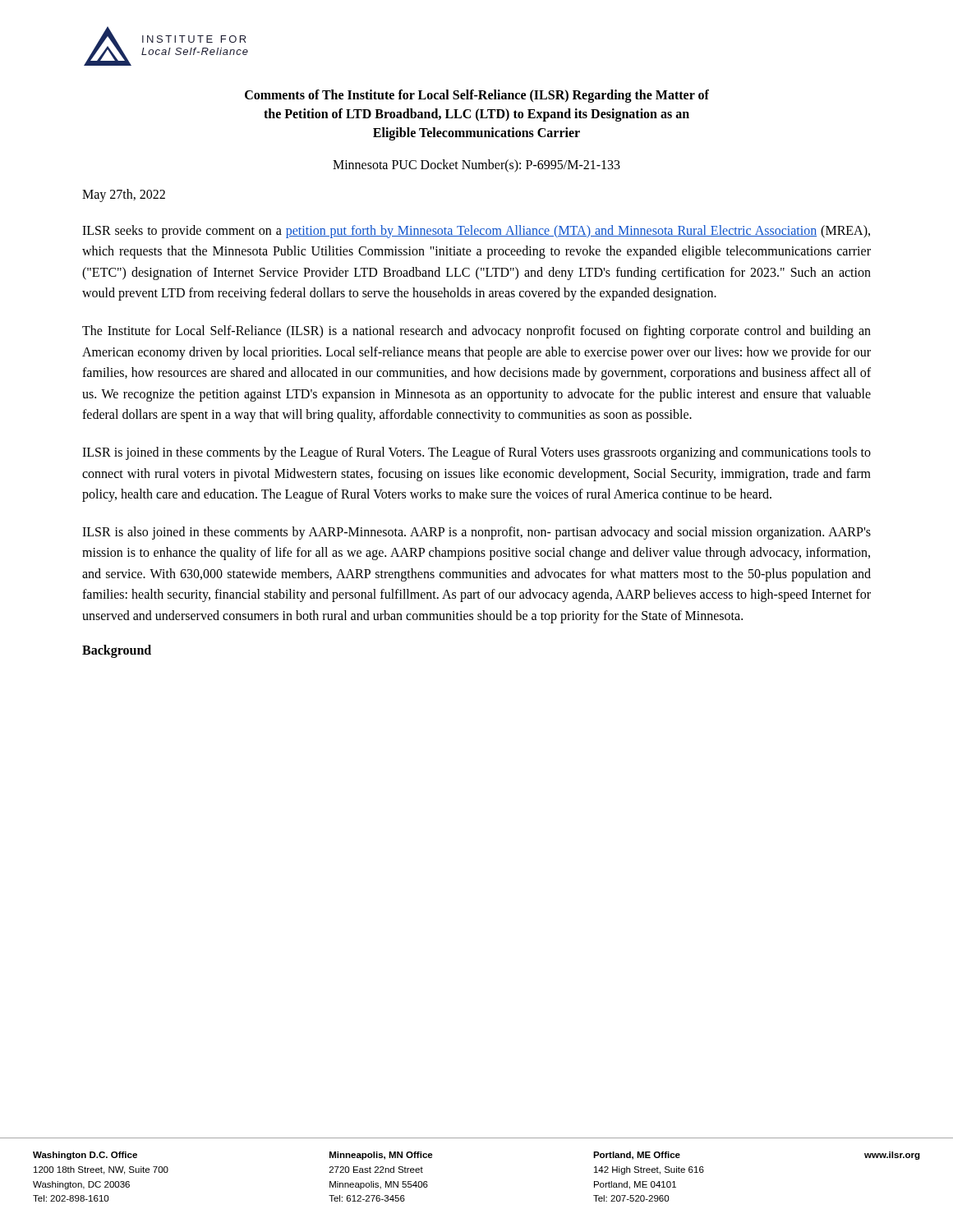
Task: Select the text block with the text "Minnesota PUC Docket"
Action: click(x=476, y=164)
